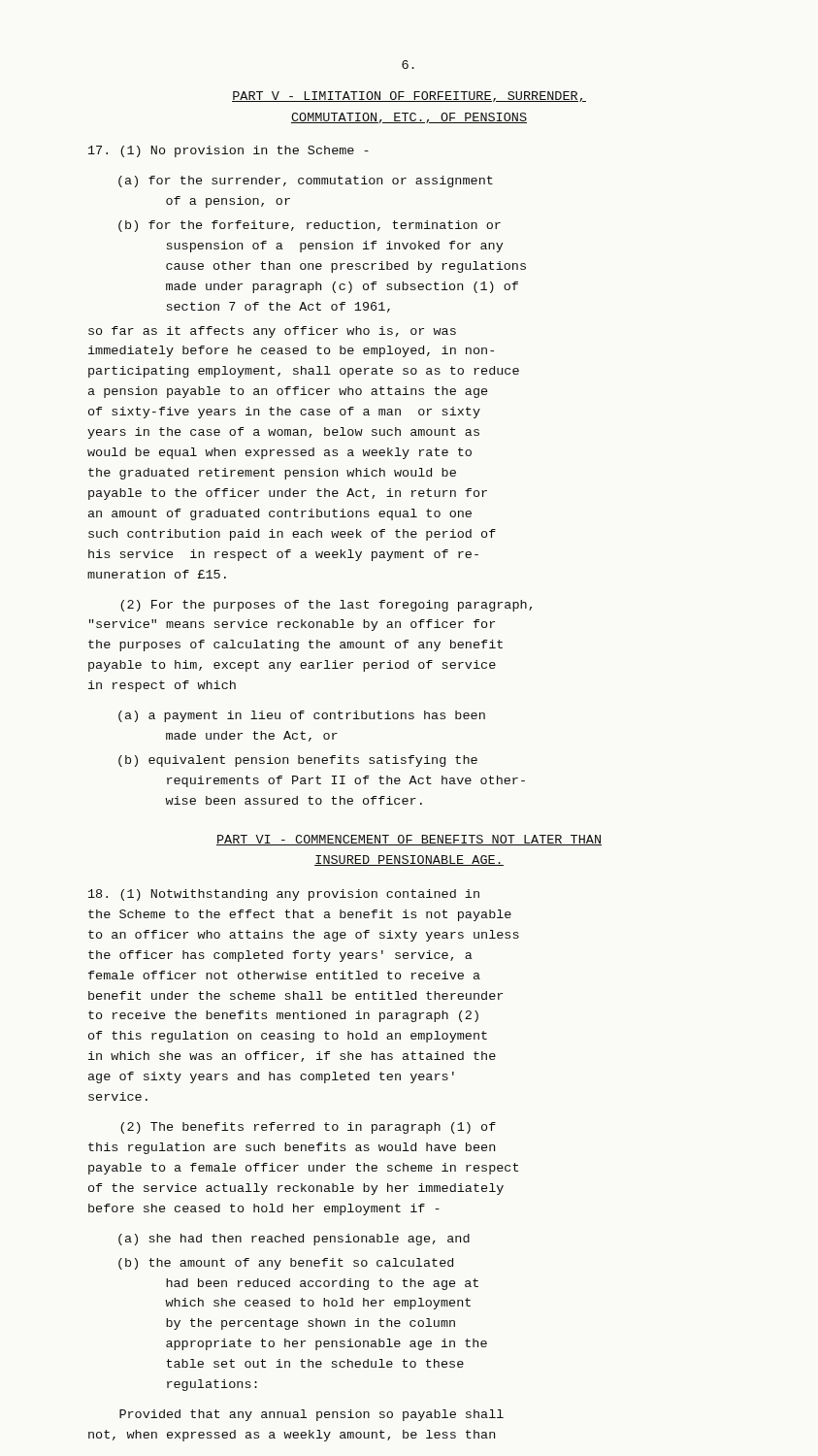Click the passage that begins "so far as"
Viewport: 818px width, 1456px height.
pos(304,453)
